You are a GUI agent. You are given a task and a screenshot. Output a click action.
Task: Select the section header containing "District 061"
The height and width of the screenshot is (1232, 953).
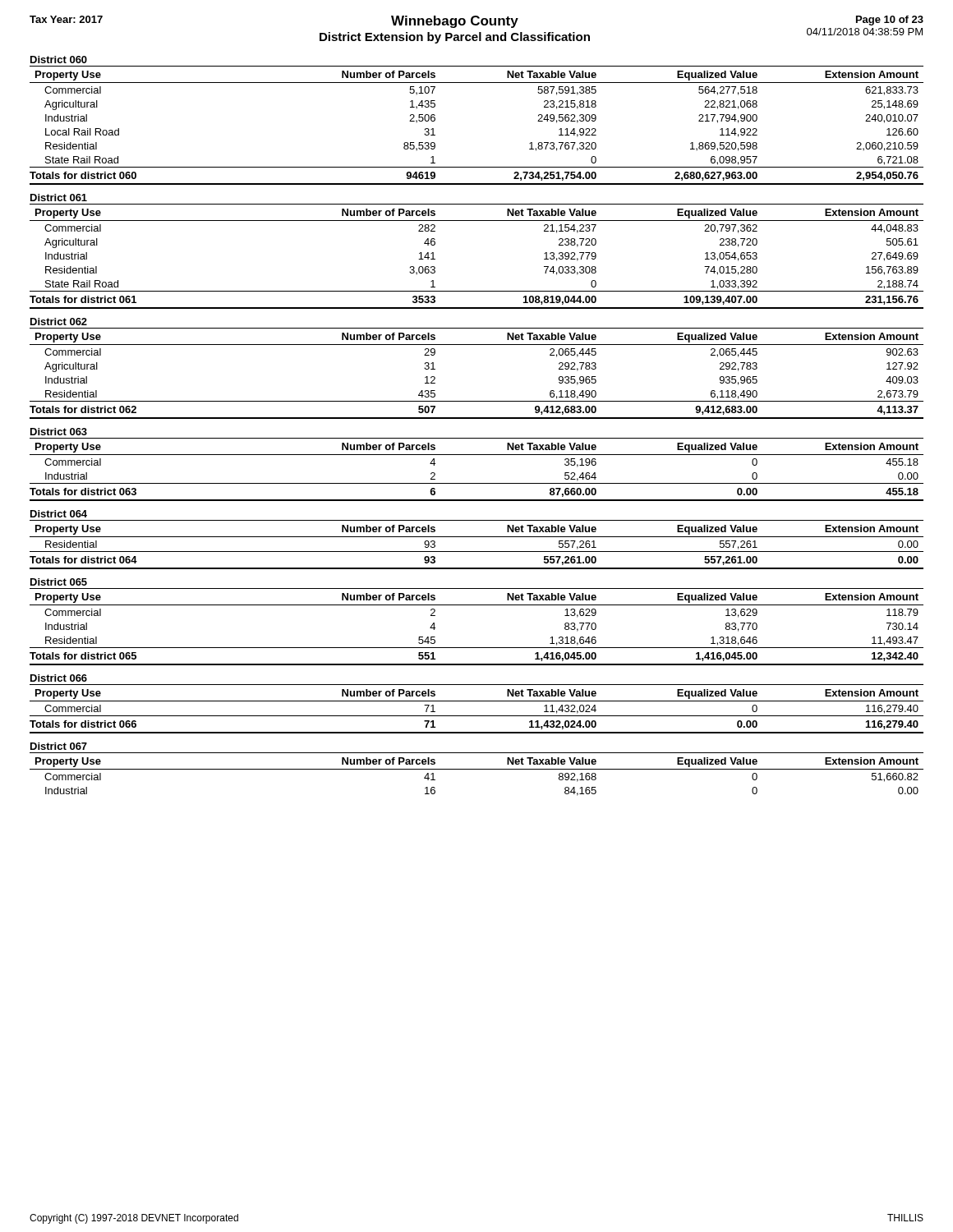tap(58, 197)
